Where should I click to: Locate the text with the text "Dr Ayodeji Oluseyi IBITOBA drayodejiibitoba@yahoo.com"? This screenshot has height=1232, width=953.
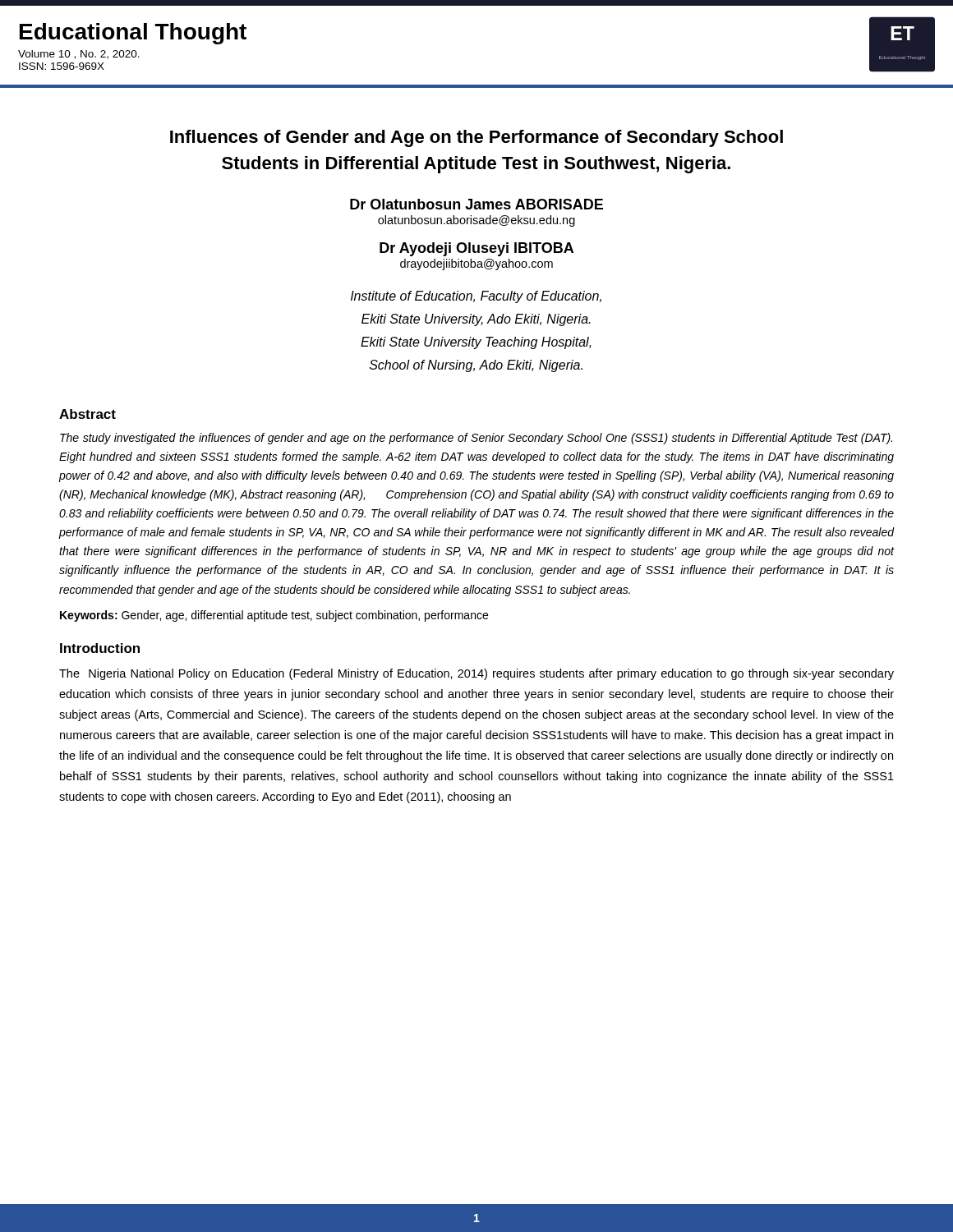476,255
